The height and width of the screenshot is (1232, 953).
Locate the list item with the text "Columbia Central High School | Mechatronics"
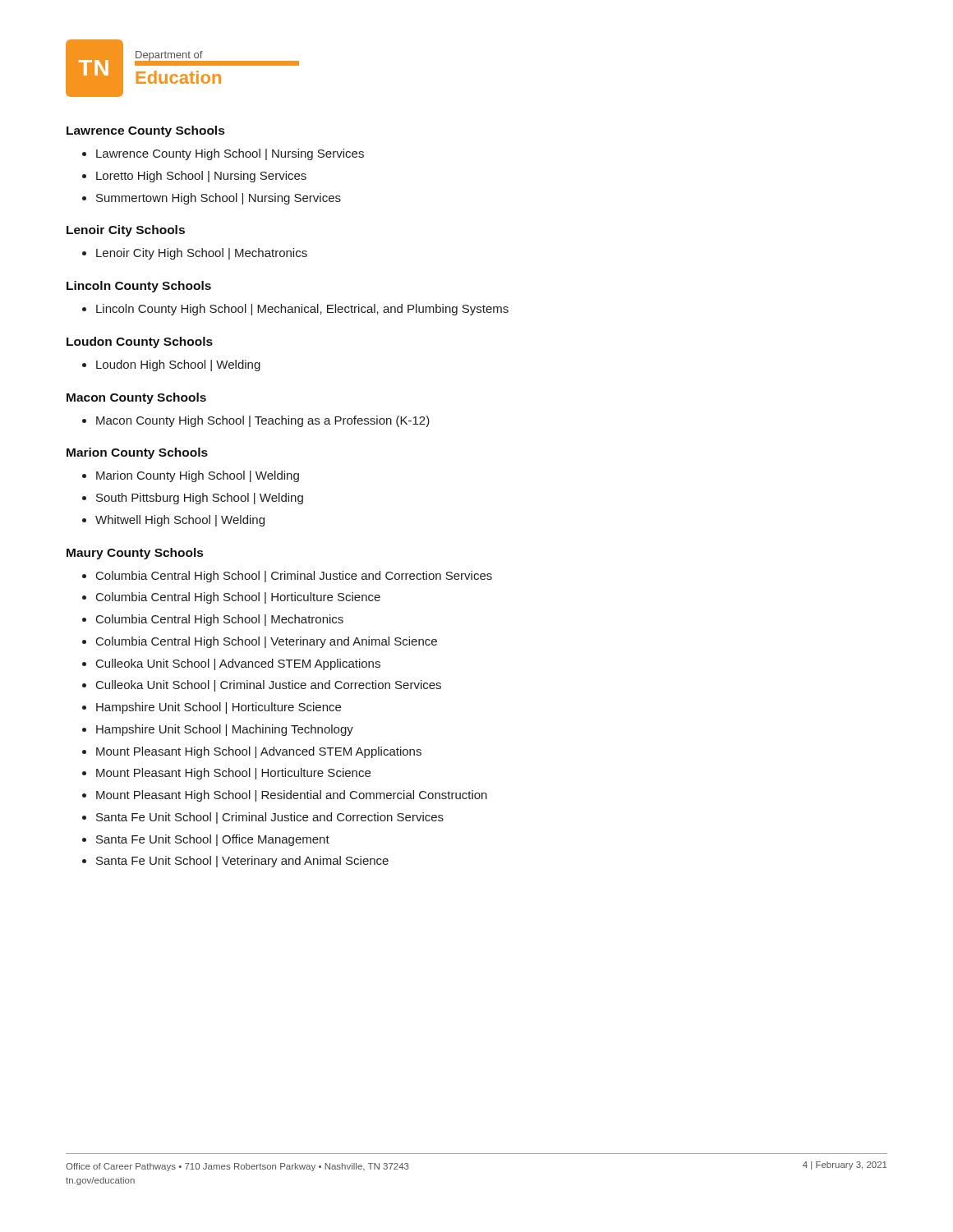(x=220, y=619)
